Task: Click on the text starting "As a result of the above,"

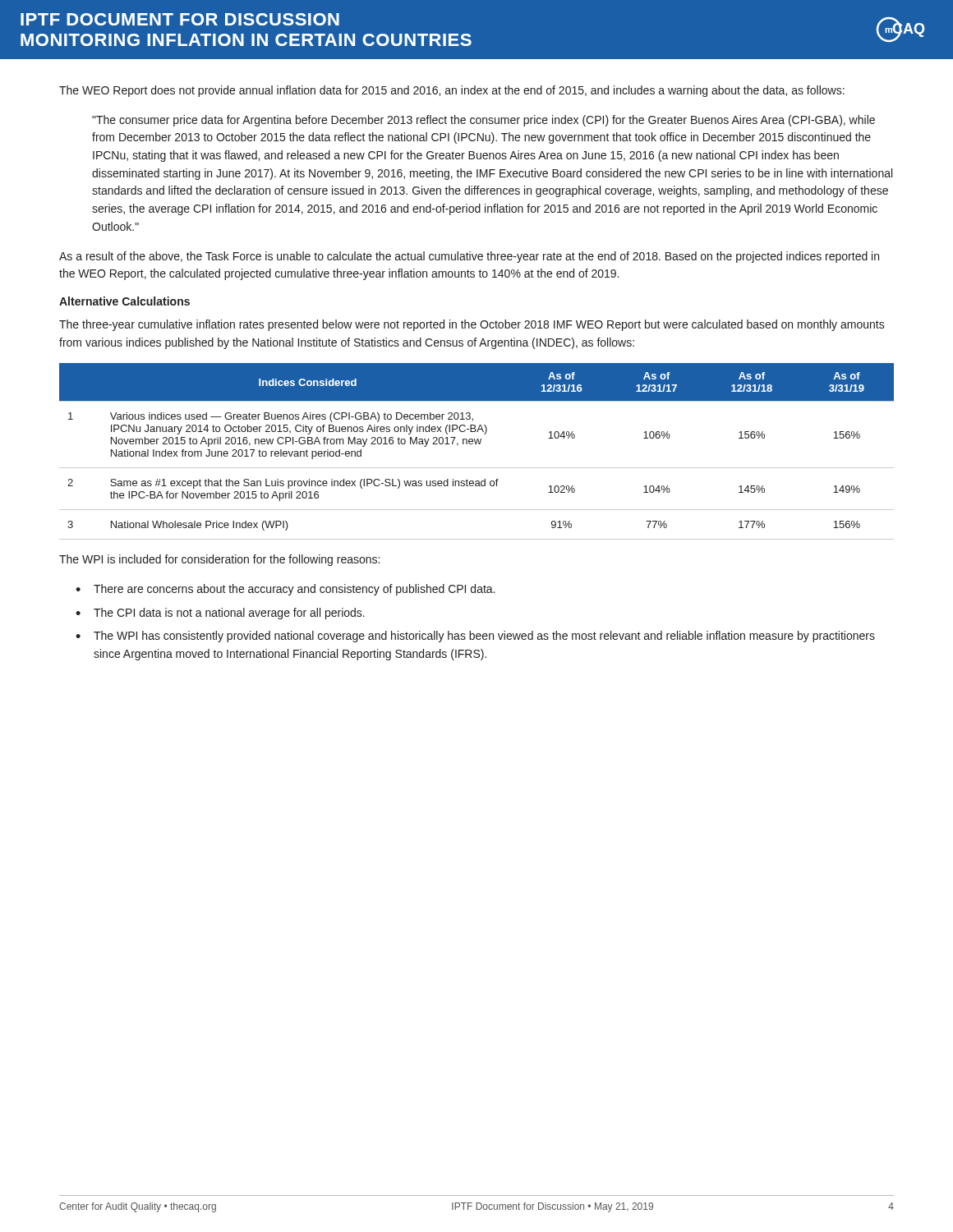Action: 470,265
